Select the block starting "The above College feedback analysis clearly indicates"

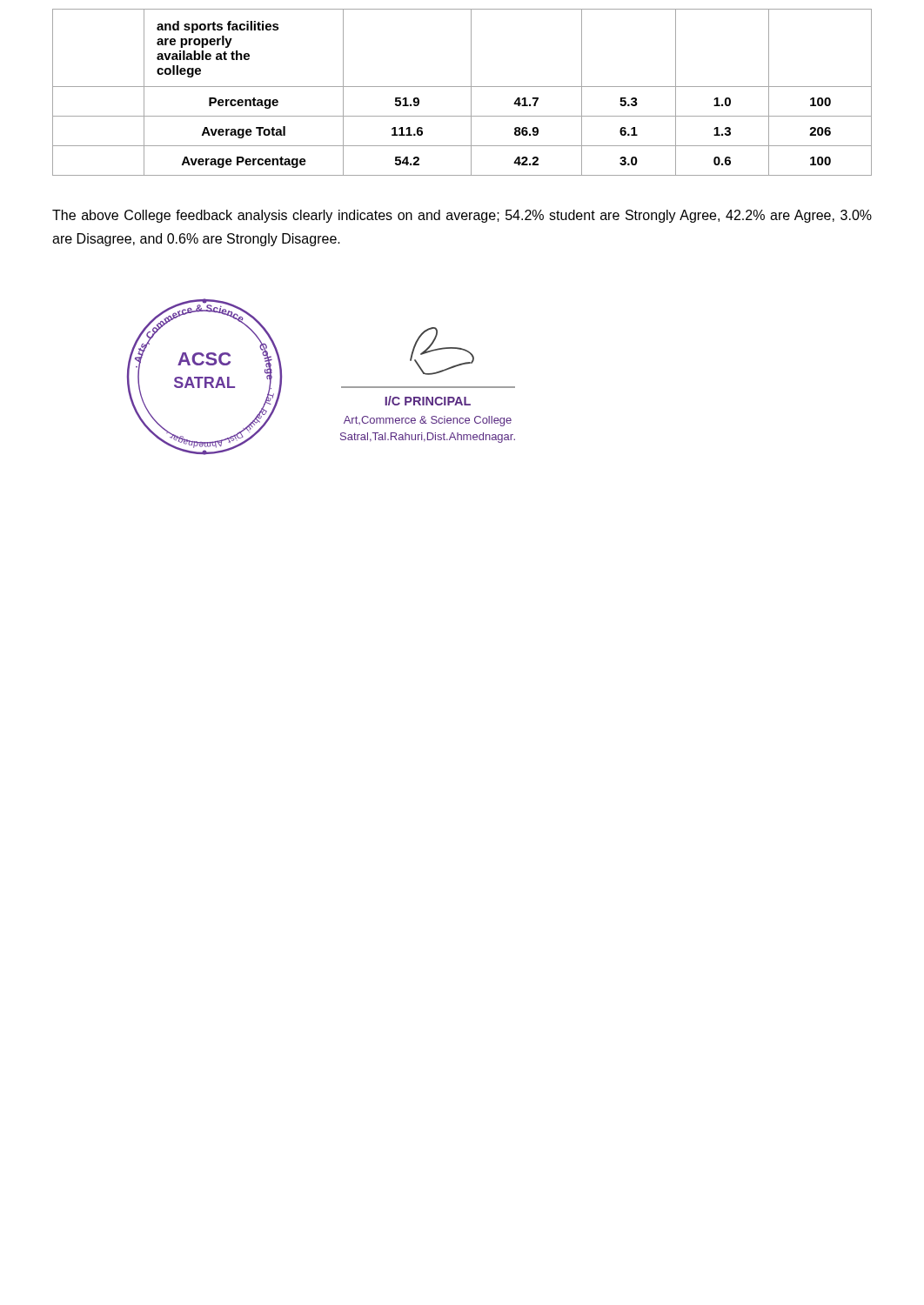pyautogui.click(x=462, y=227)
